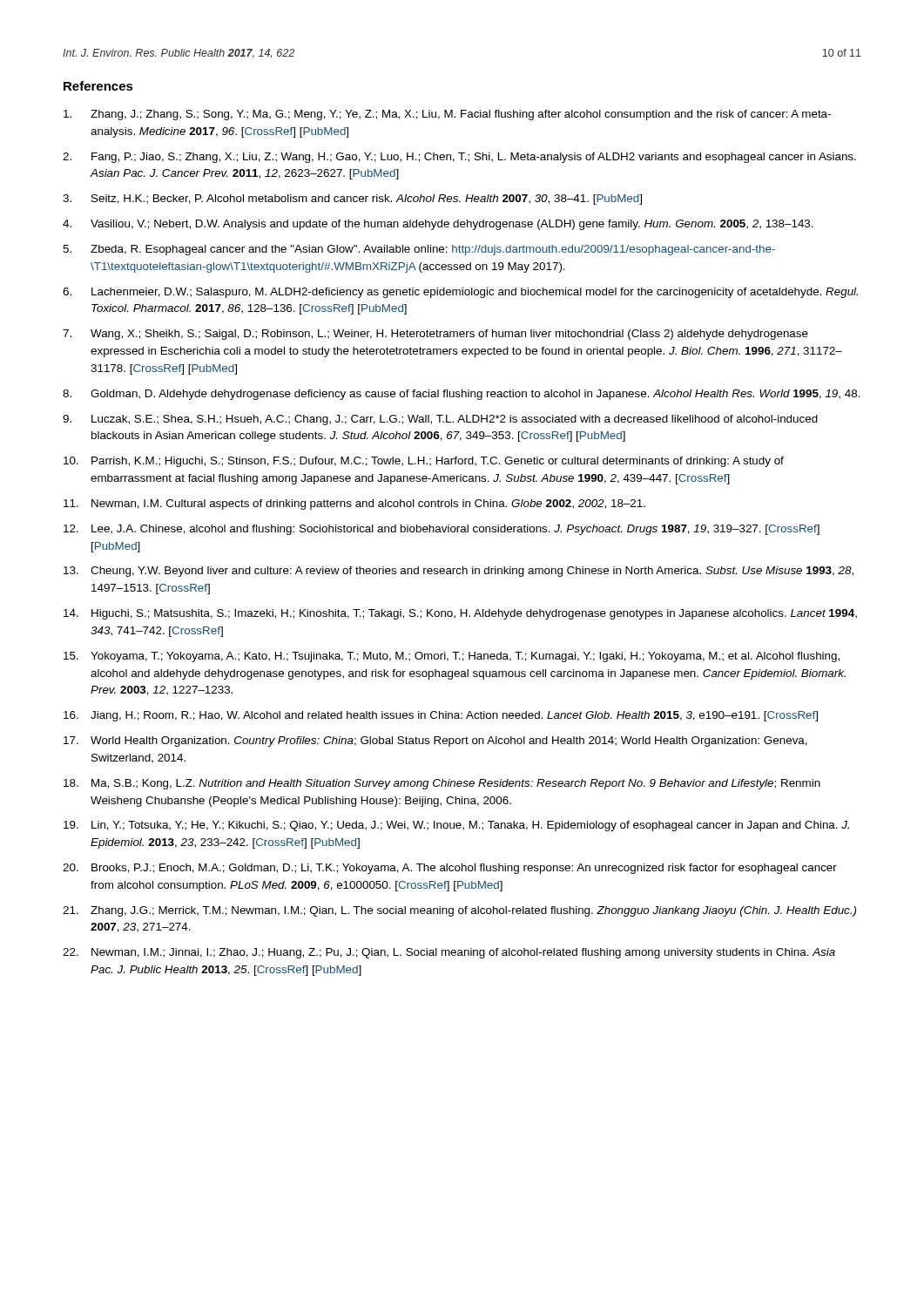Find the region starting "14. Higuchi, S.; Matsushita, S.; Imazeki, H.;"

462,622
